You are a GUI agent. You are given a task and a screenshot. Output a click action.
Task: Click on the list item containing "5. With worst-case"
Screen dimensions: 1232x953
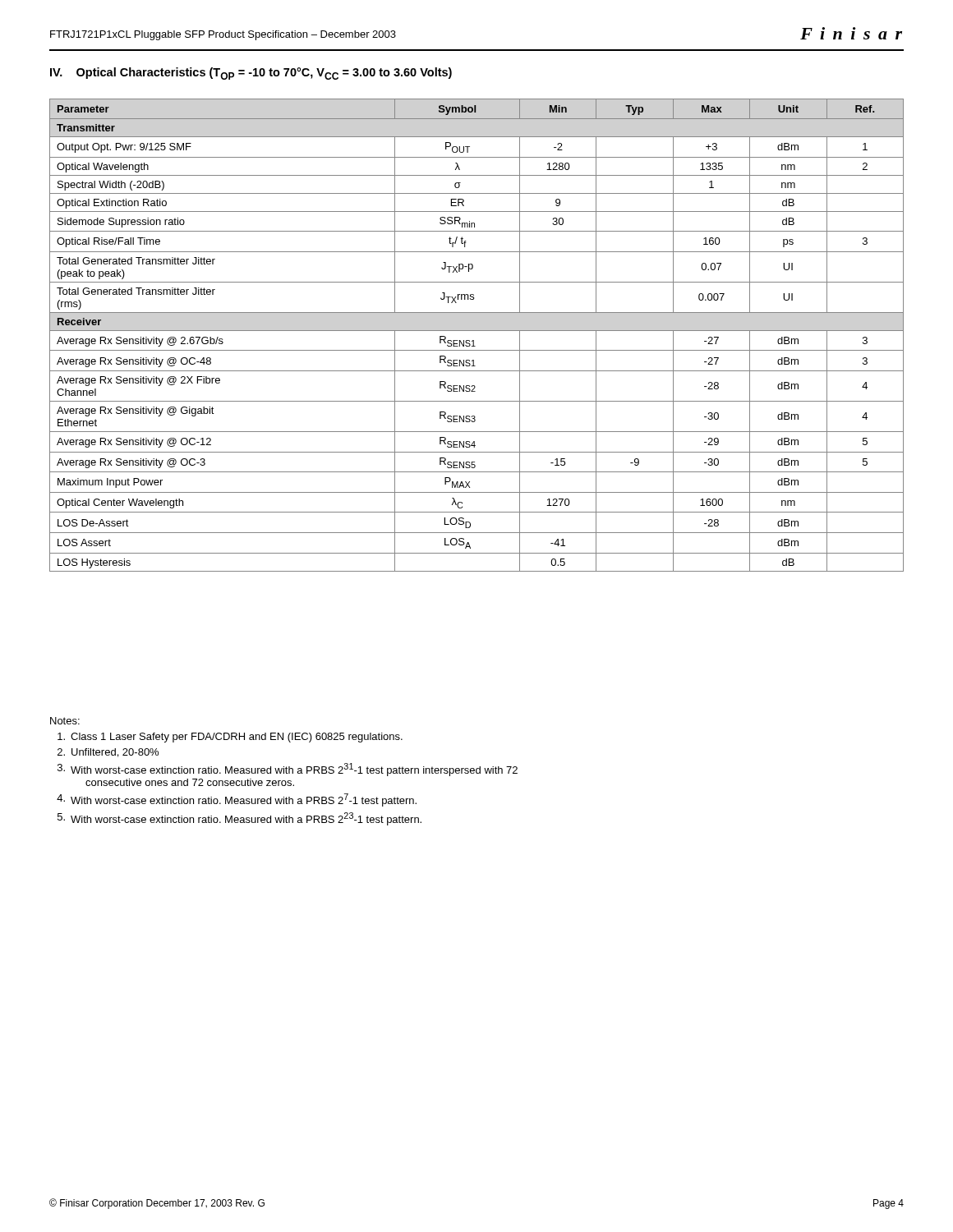[239, 819]
